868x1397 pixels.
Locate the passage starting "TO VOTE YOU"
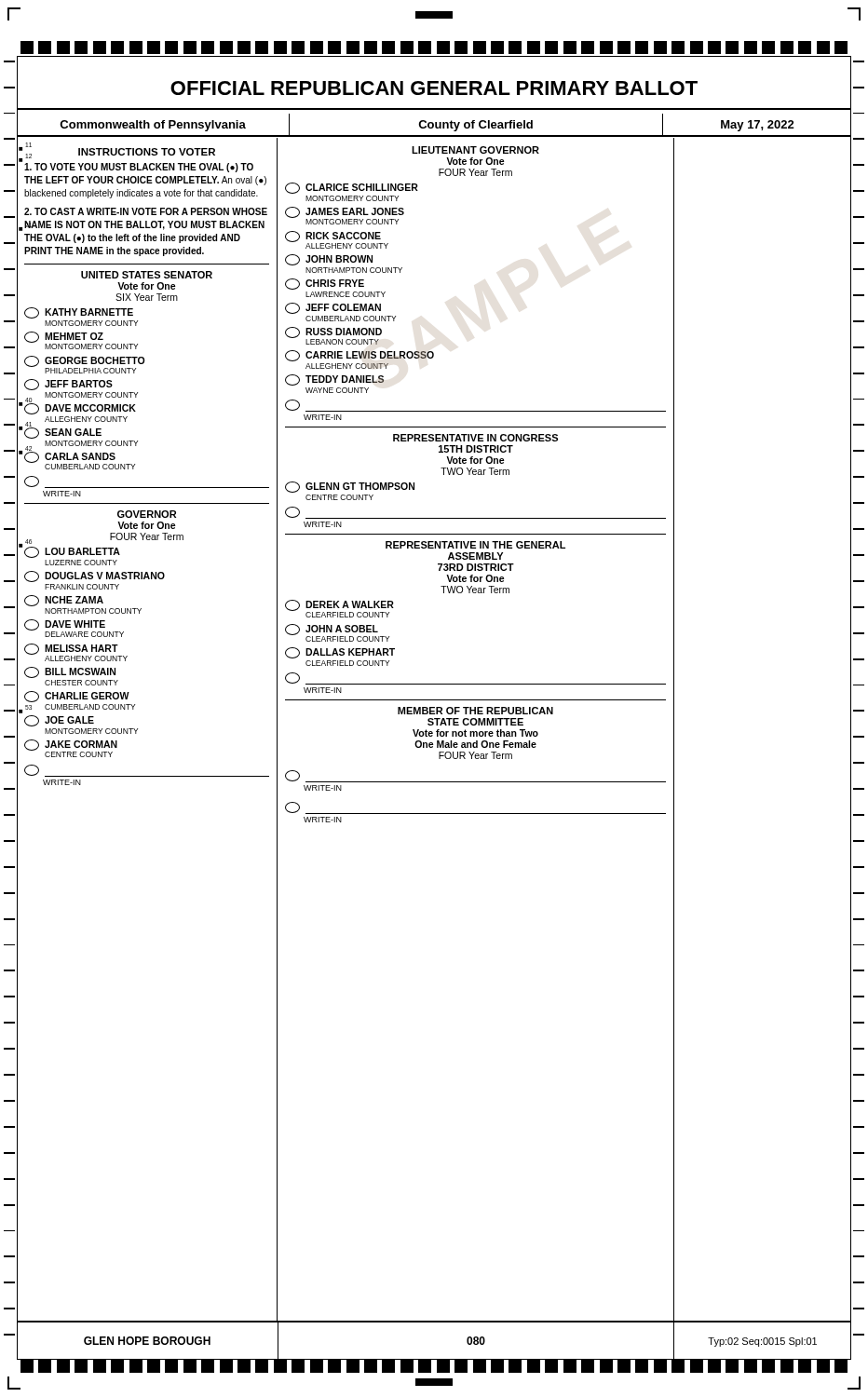[x=146, y=180]
